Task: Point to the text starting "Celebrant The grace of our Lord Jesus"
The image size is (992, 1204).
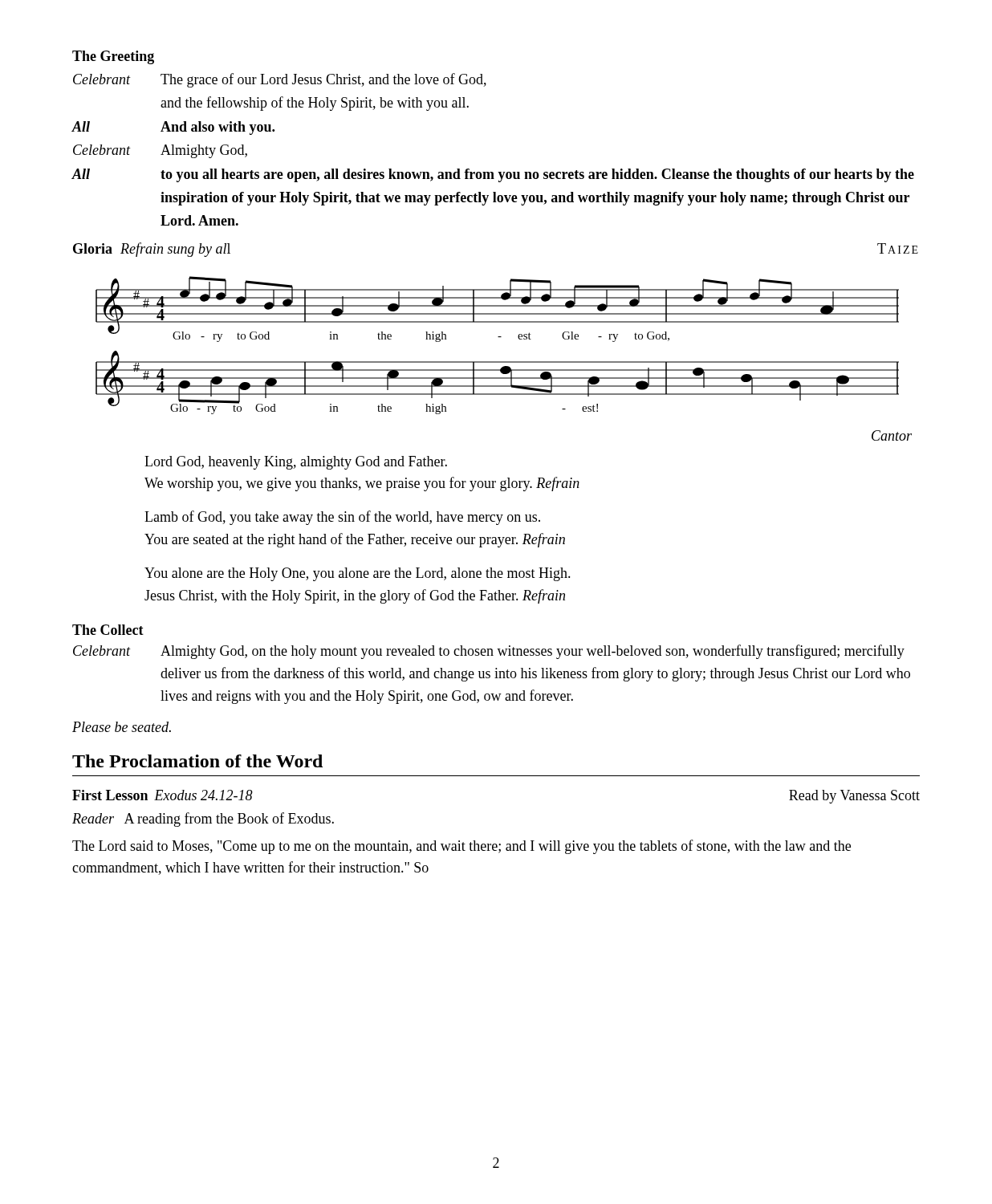Action: [280, 80]
